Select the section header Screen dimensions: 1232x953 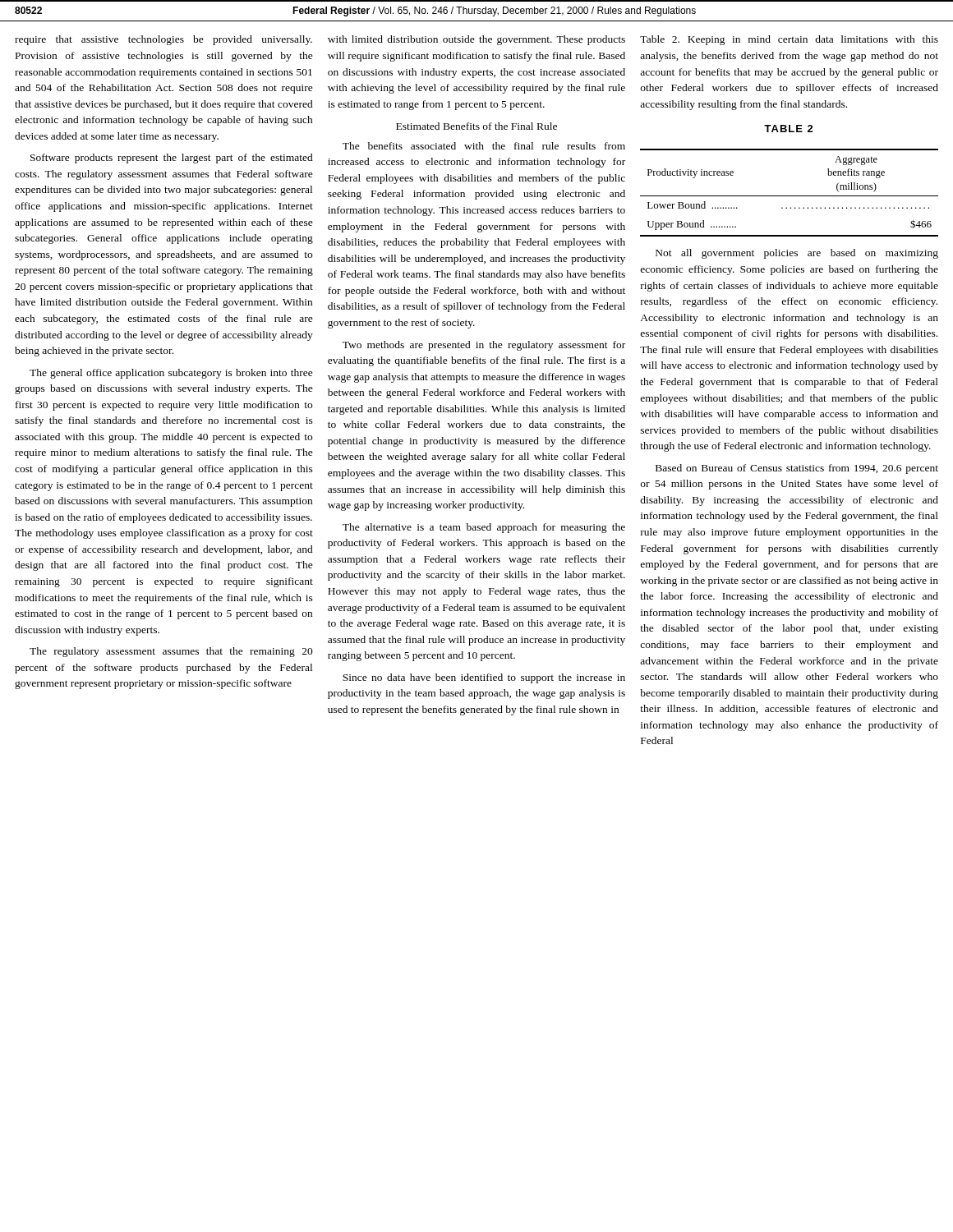click(476, 126)
